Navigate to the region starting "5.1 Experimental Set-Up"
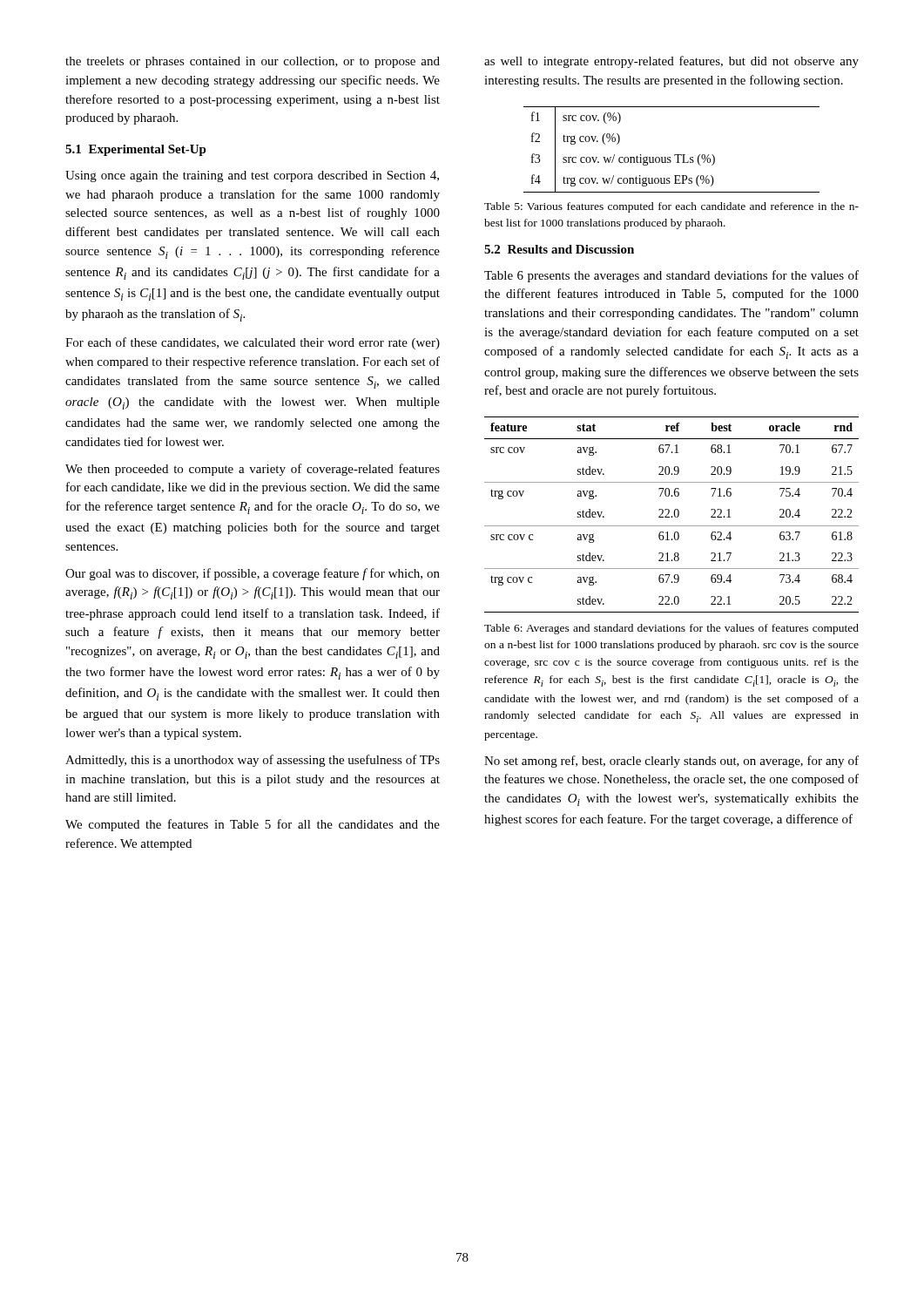This screenshot has width=924, height=1307. 136,150
